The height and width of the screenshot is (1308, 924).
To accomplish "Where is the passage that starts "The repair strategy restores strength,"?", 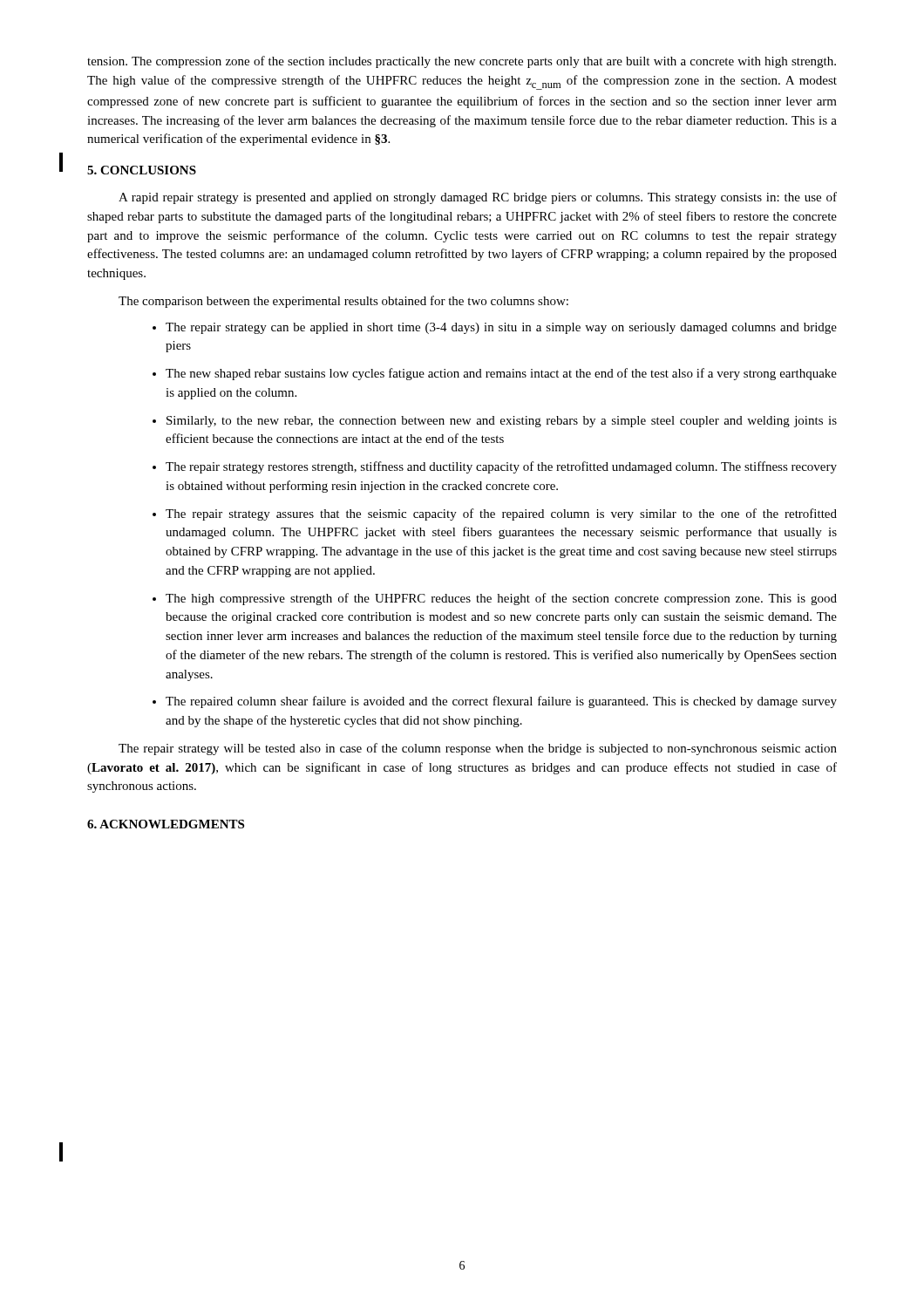I will (x=501, y=476).
